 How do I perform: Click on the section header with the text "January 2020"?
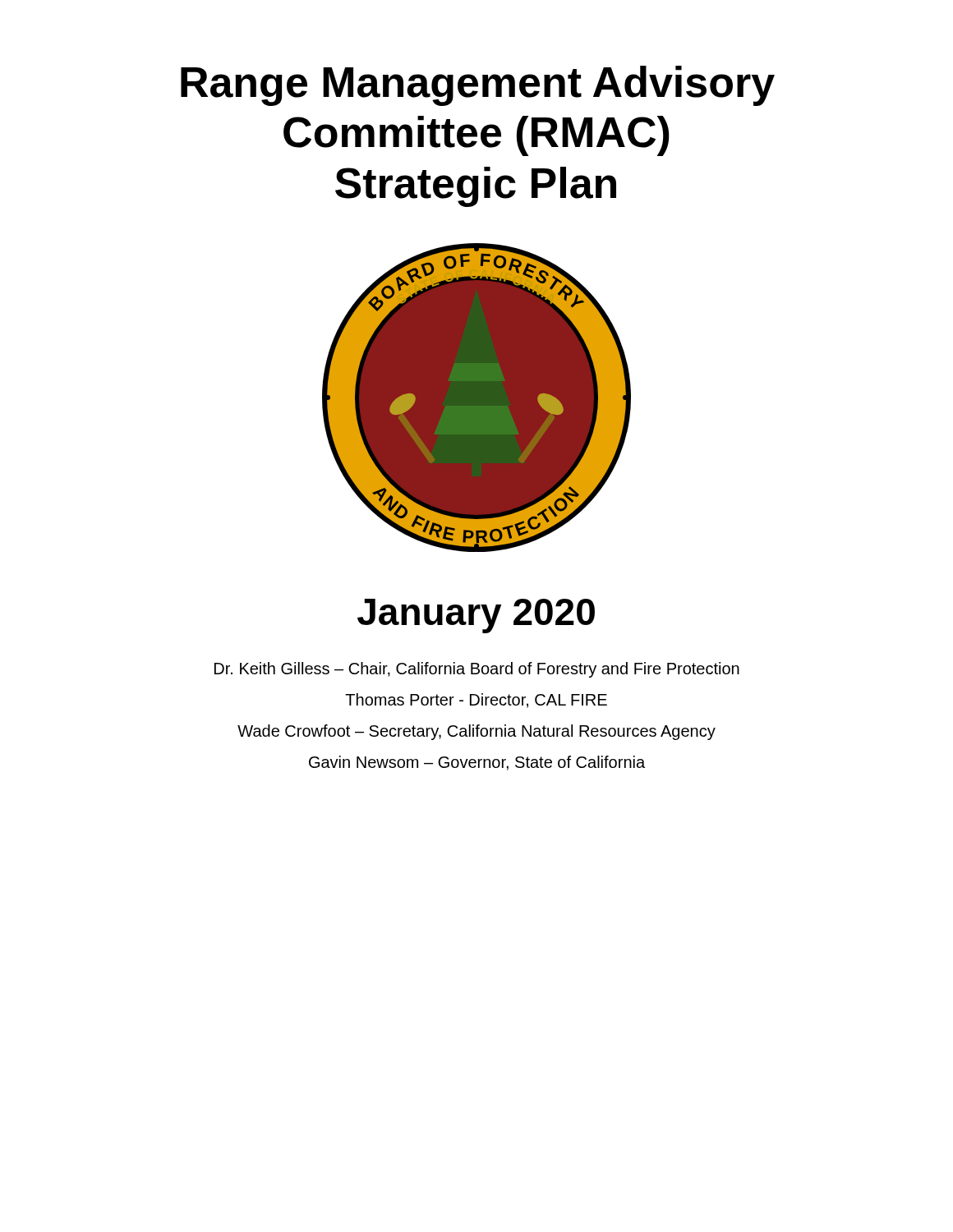tap(476, 612)
